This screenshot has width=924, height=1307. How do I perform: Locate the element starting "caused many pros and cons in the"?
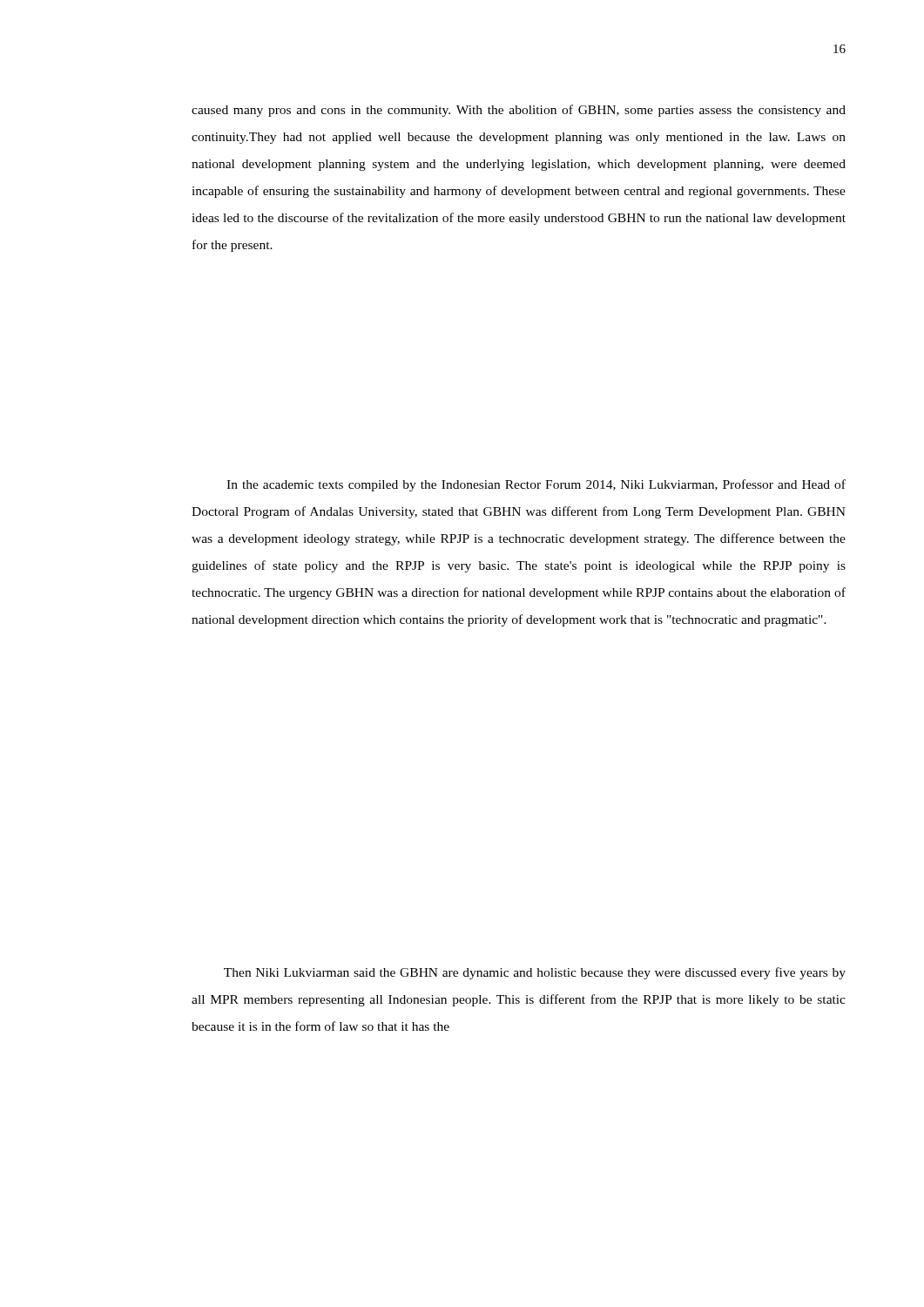click(x=519, y=177)
